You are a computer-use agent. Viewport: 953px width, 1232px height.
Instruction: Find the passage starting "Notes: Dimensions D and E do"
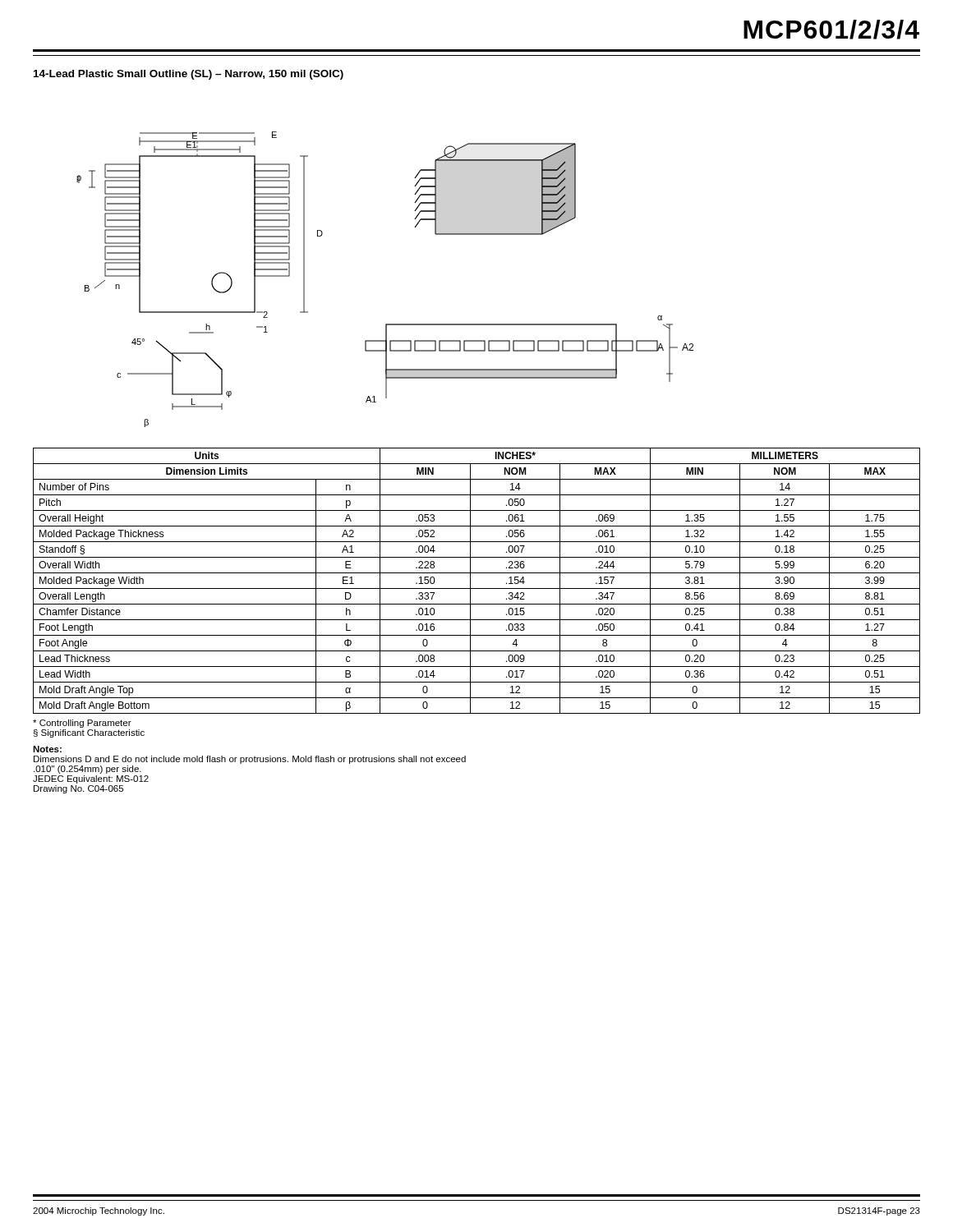point(249,769)
